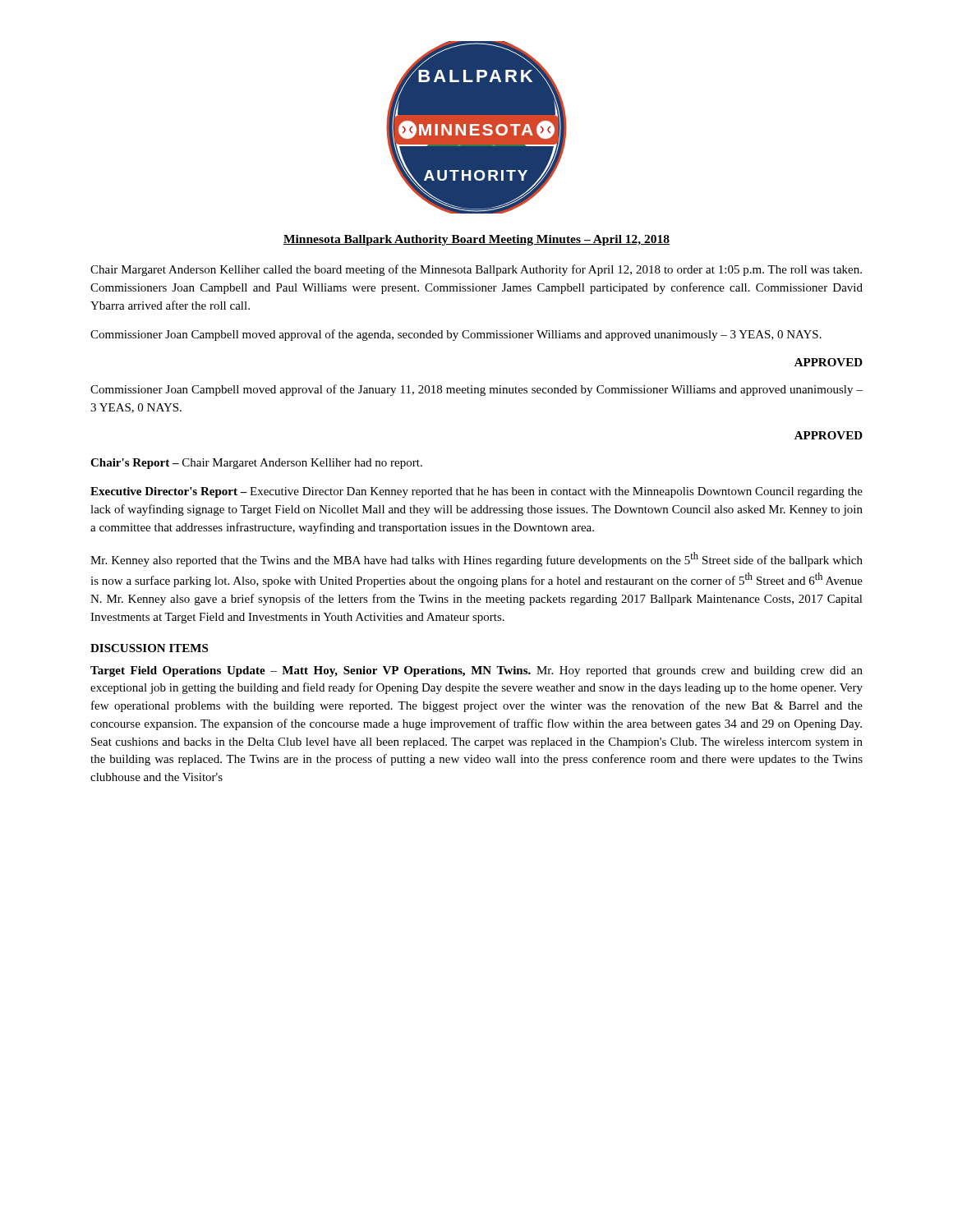Screen dimensions: 1232x953
Task: Locate the logo
Action: (x=476, y=129)
